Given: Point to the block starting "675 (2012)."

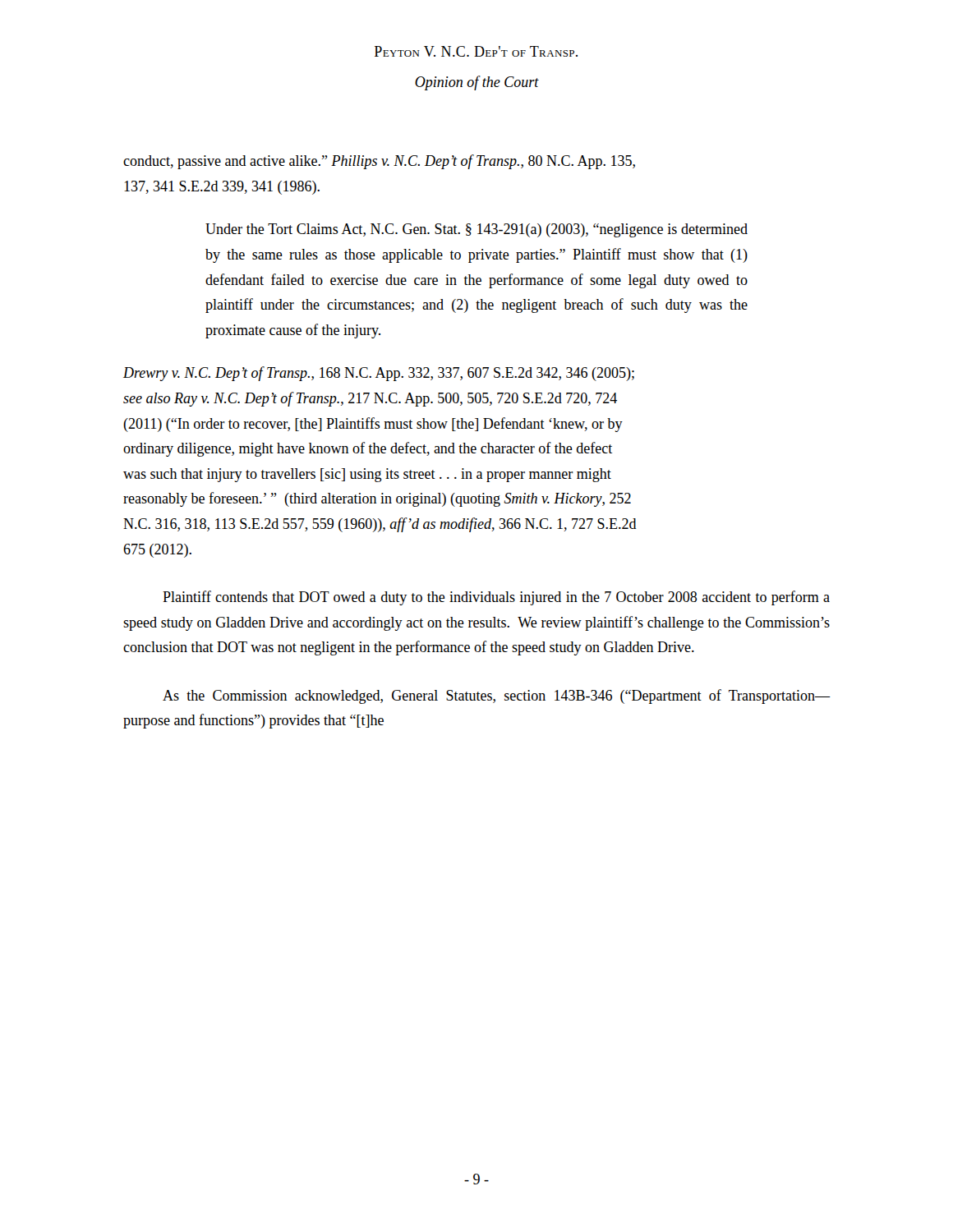Looking at the screenshot, I should coord(158,549).
